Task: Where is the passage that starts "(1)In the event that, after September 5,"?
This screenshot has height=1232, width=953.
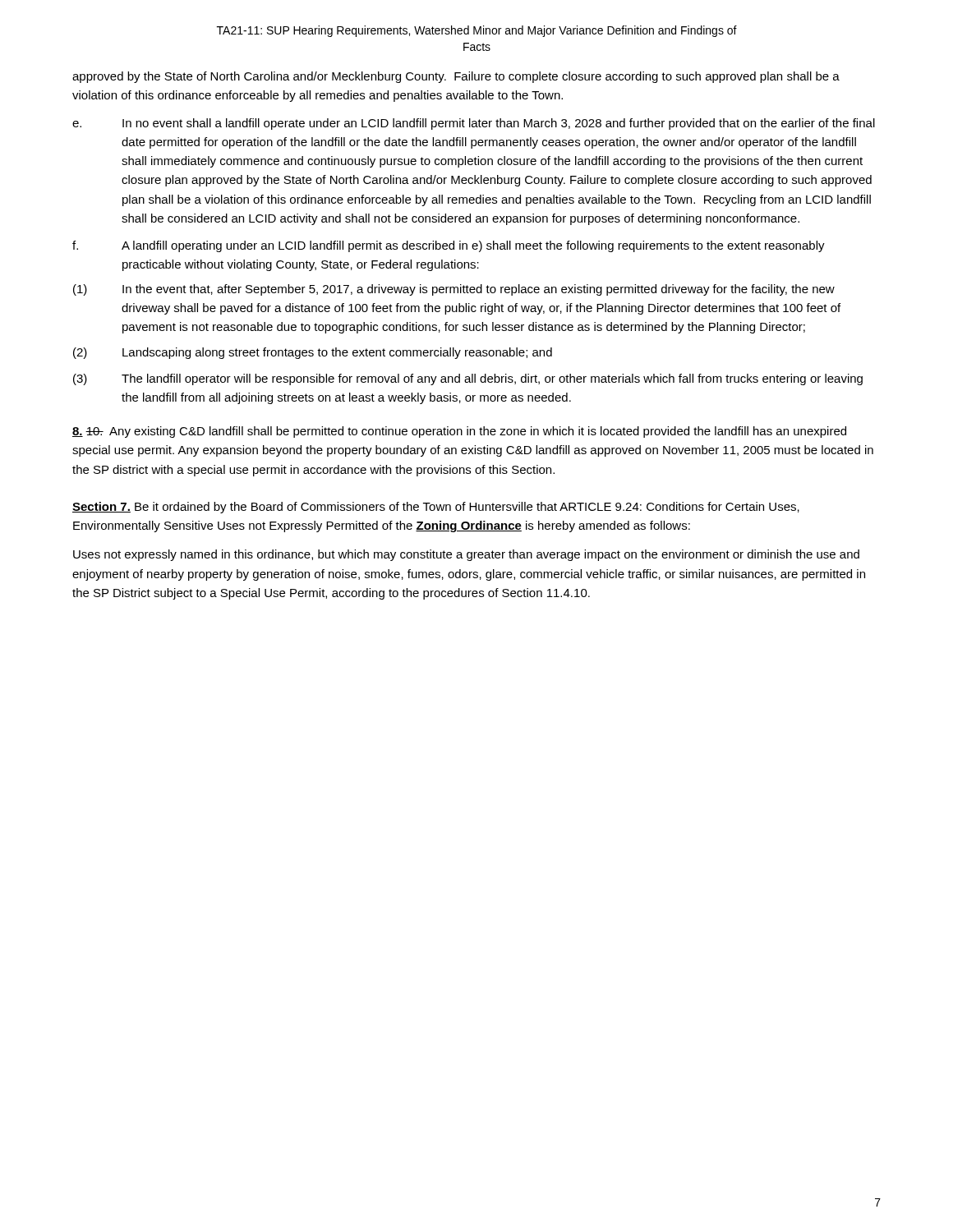Action: coord(476,308)
